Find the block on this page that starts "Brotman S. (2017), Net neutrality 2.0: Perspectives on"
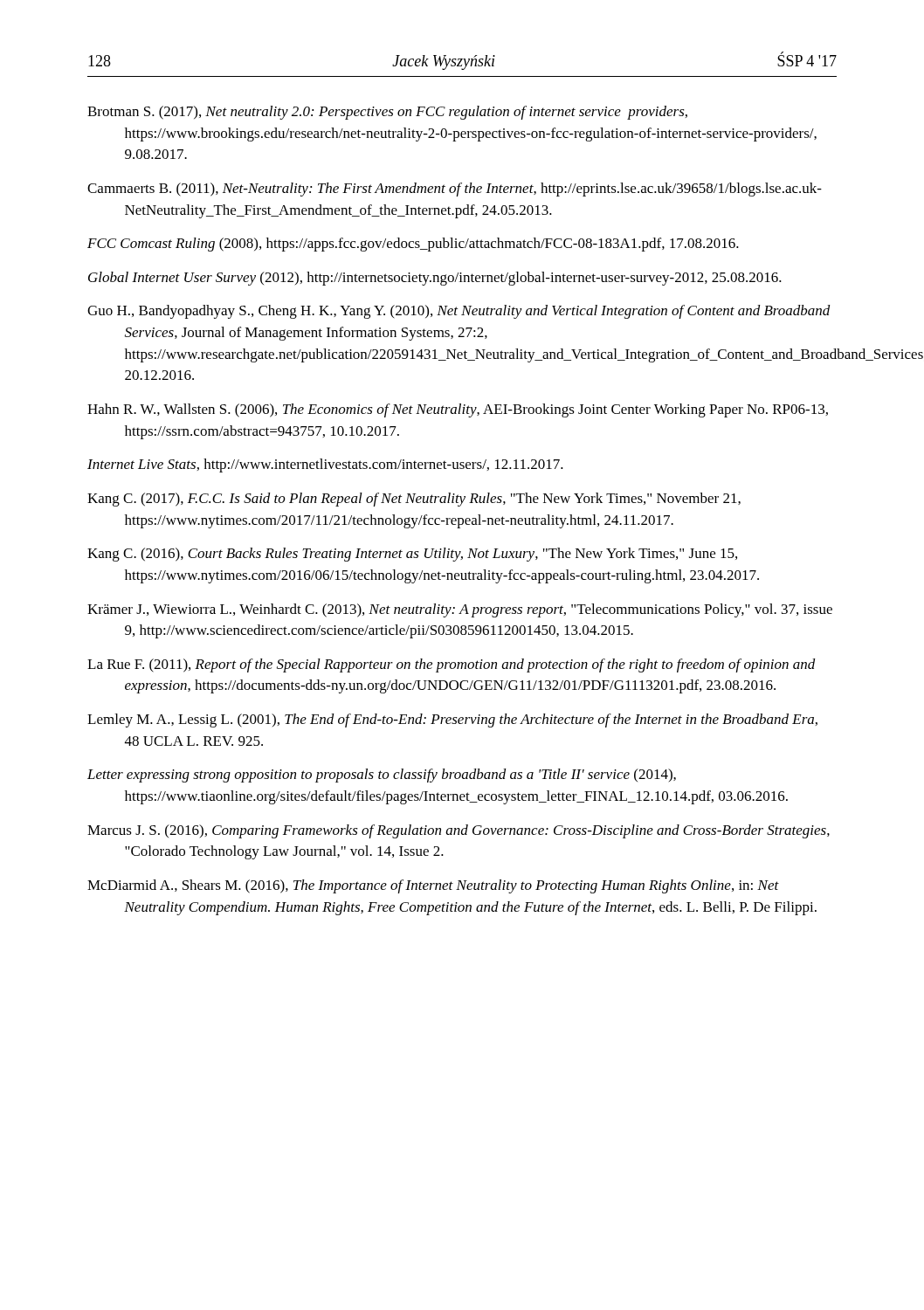Screen dimensions: 1310x924 click(x=452, y=133)
